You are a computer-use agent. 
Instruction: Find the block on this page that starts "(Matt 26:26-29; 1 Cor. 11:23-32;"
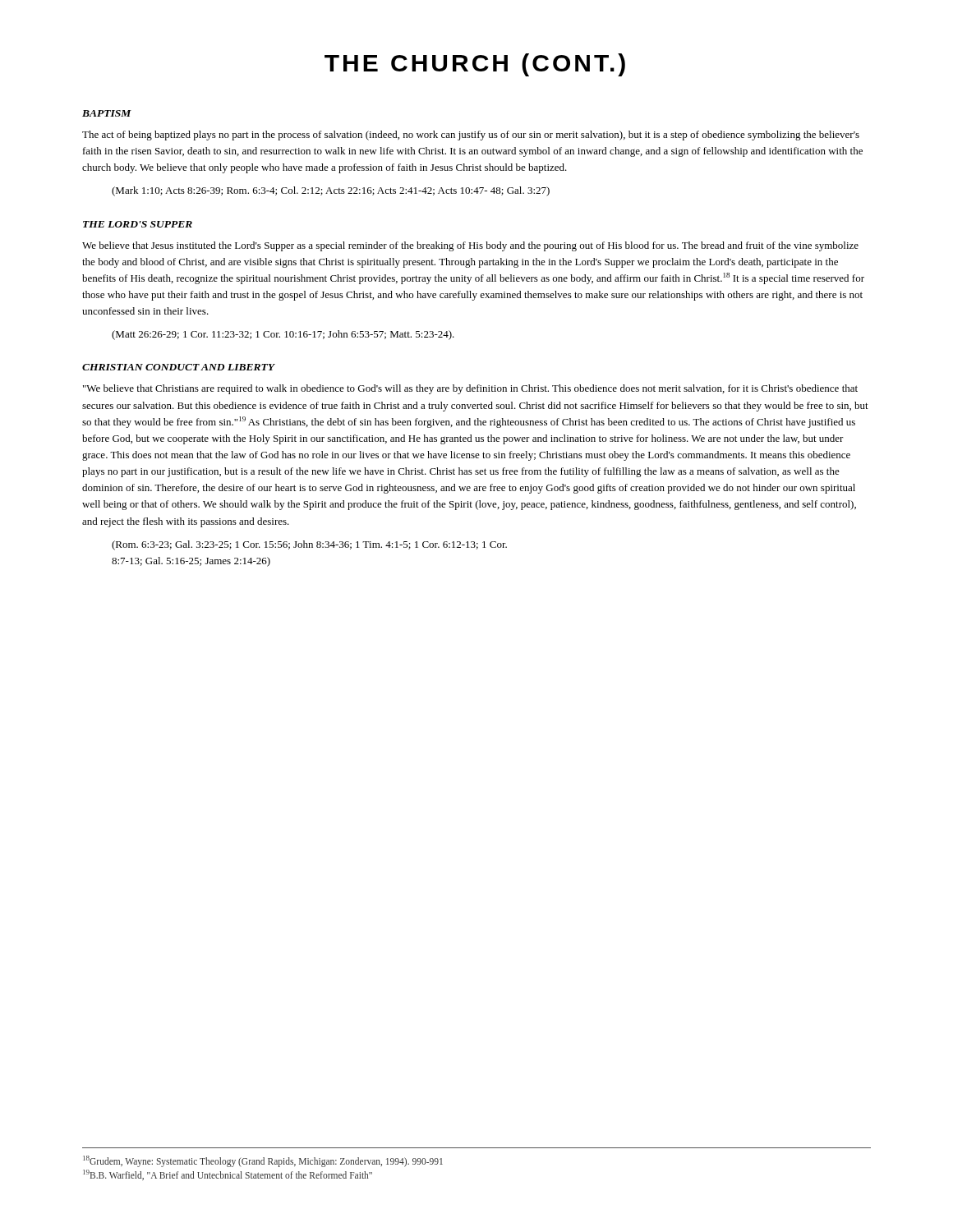click(x=283, y=334)
